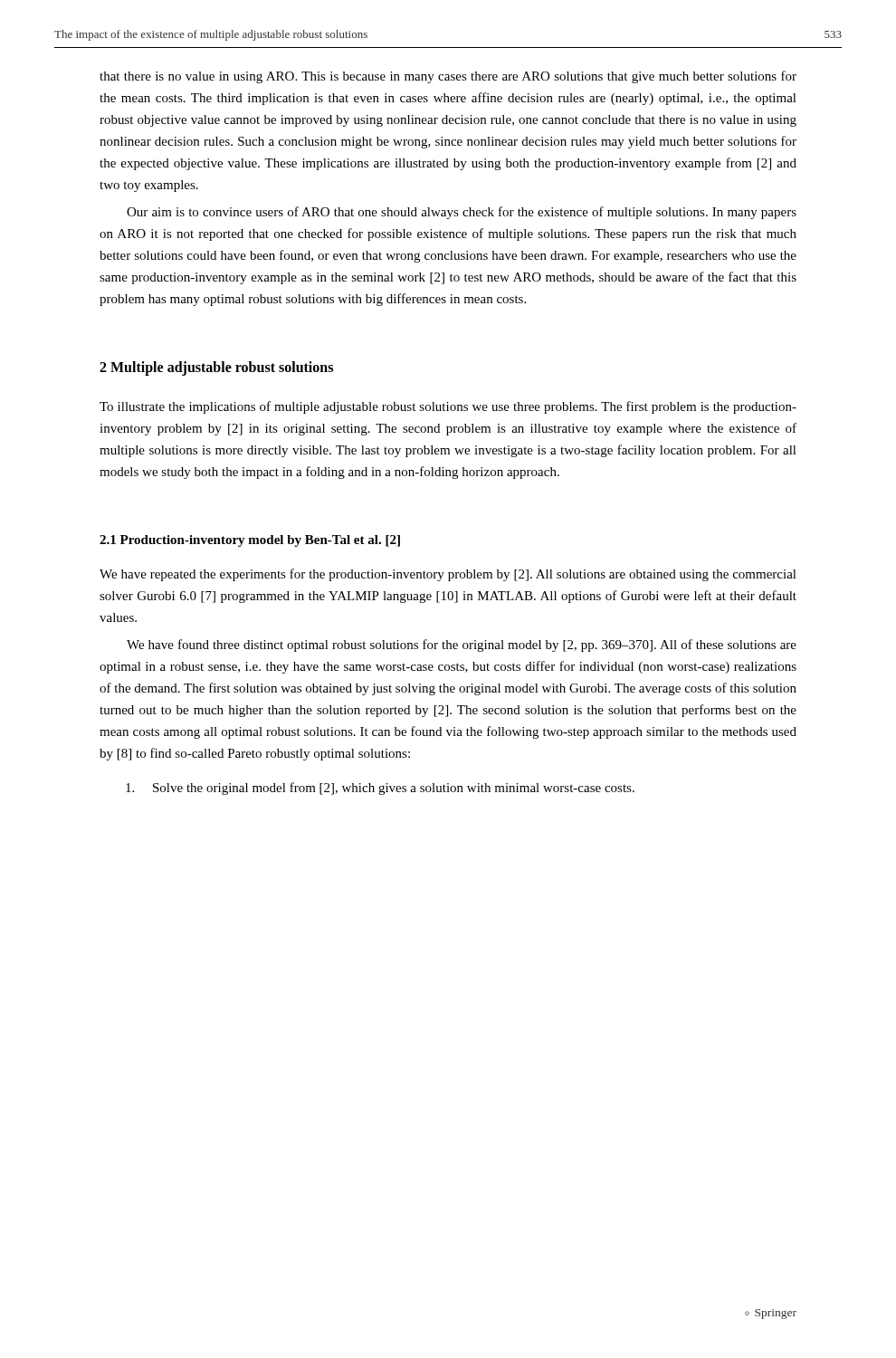Point to the region starting "We have found three distinct optimal robust solutions"
Image resolution: width=896 pixels, height=1358 pixels.
coord(448,699)
